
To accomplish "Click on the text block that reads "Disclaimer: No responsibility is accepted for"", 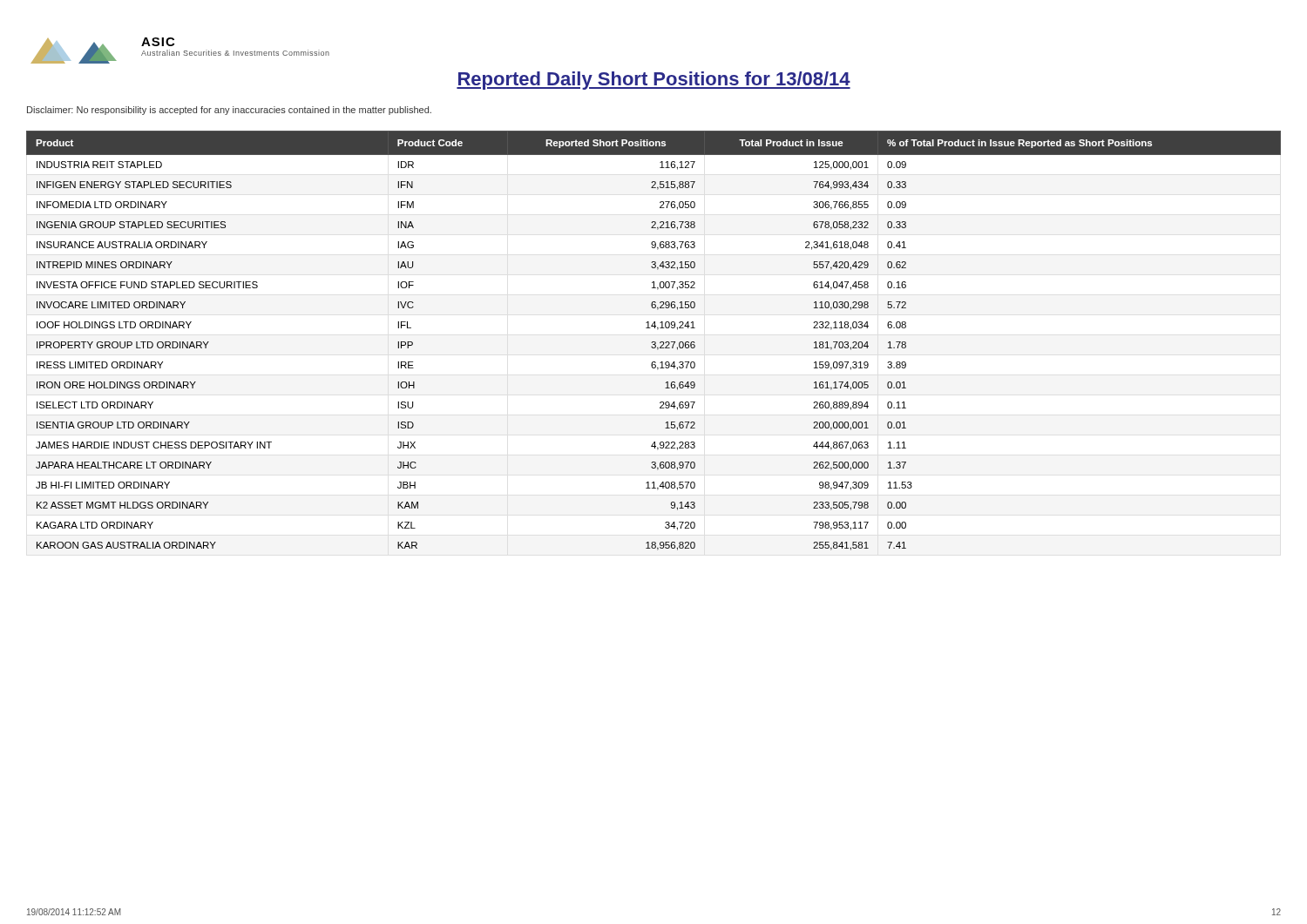I will [x=229, y=110].
